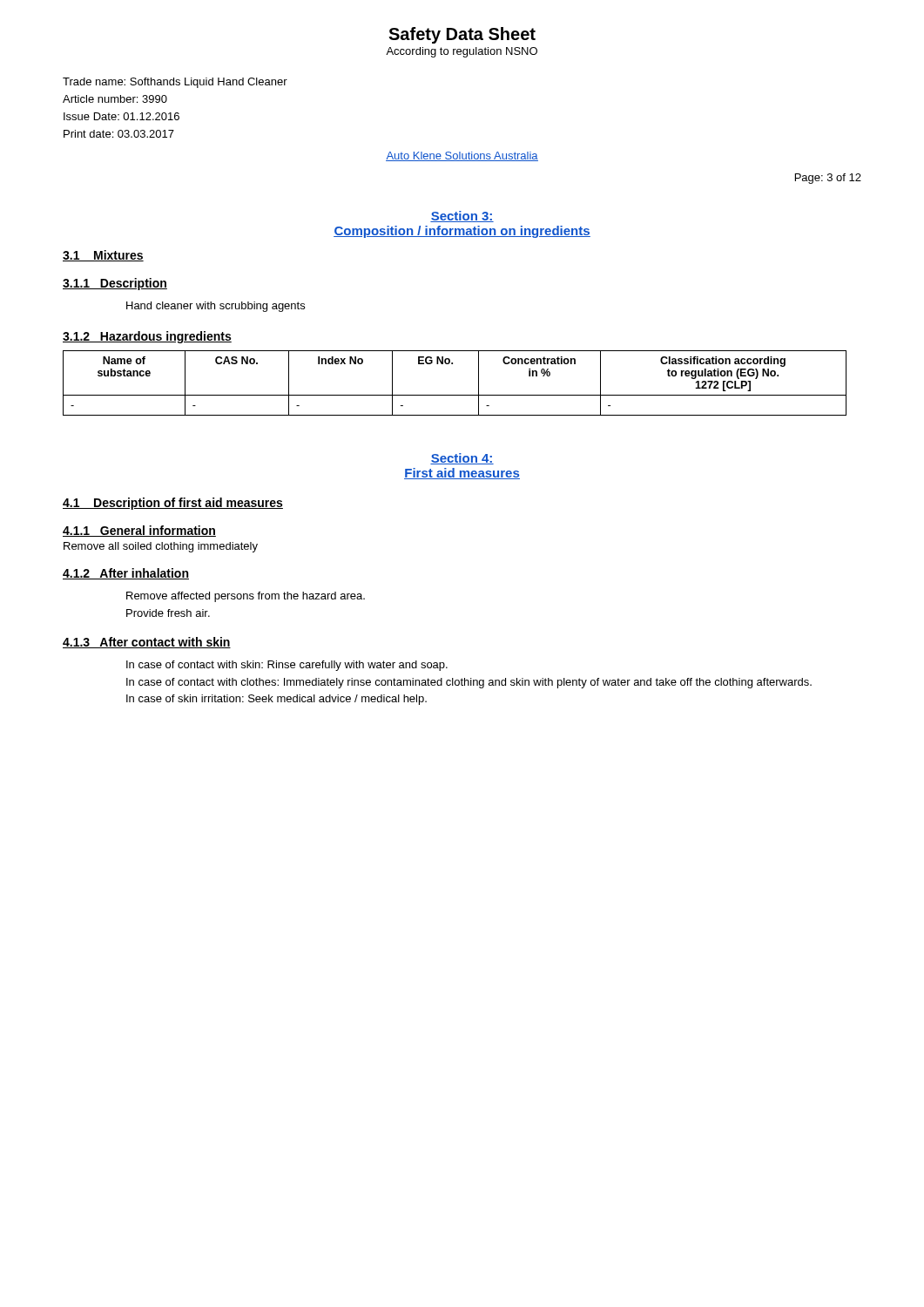Find a table
The image size is (924, 1307).
point(462,383)
